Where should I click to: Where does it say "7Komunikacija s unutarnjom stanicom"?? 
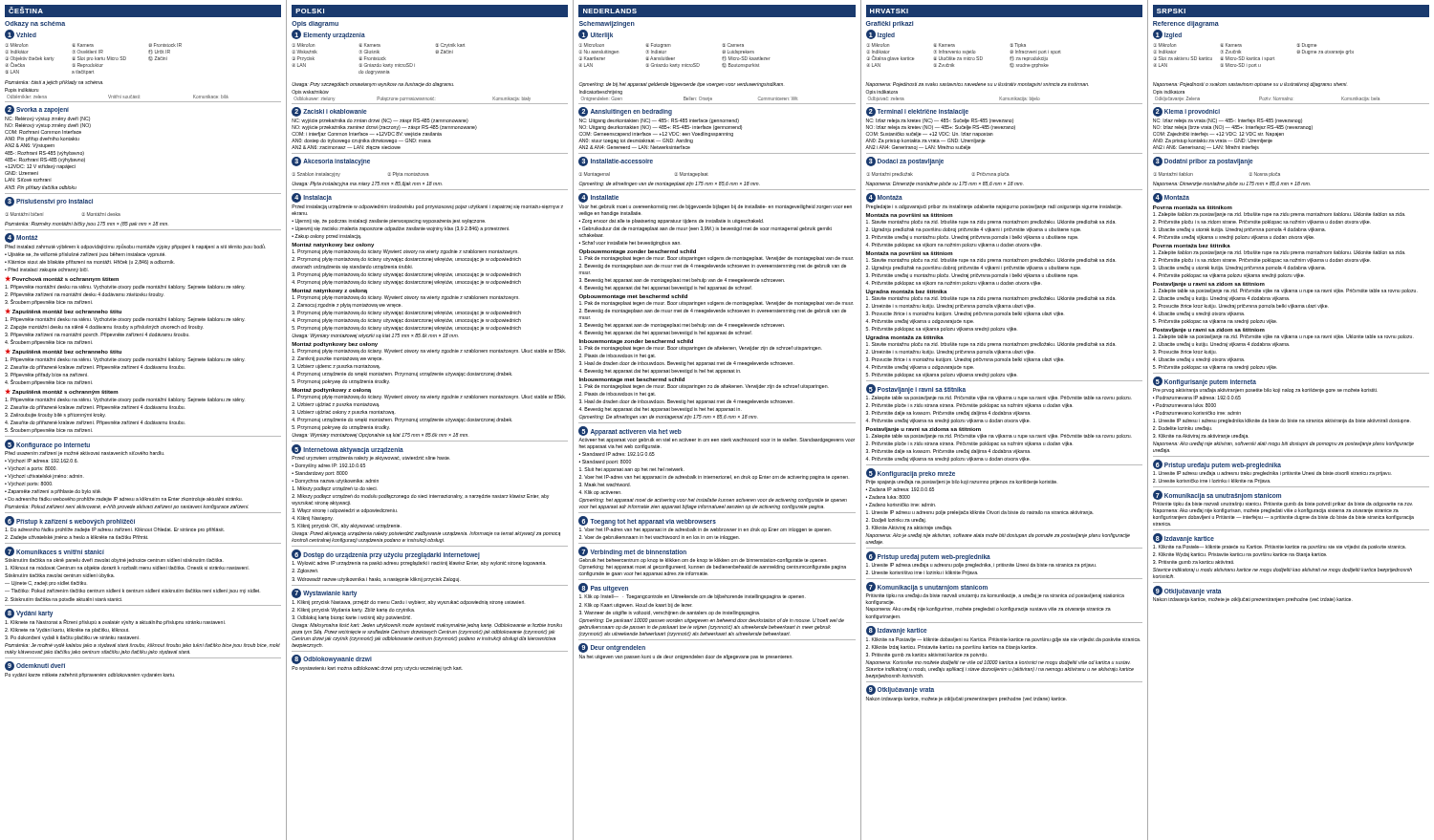pyautogui.click(x=1004, y=587)
